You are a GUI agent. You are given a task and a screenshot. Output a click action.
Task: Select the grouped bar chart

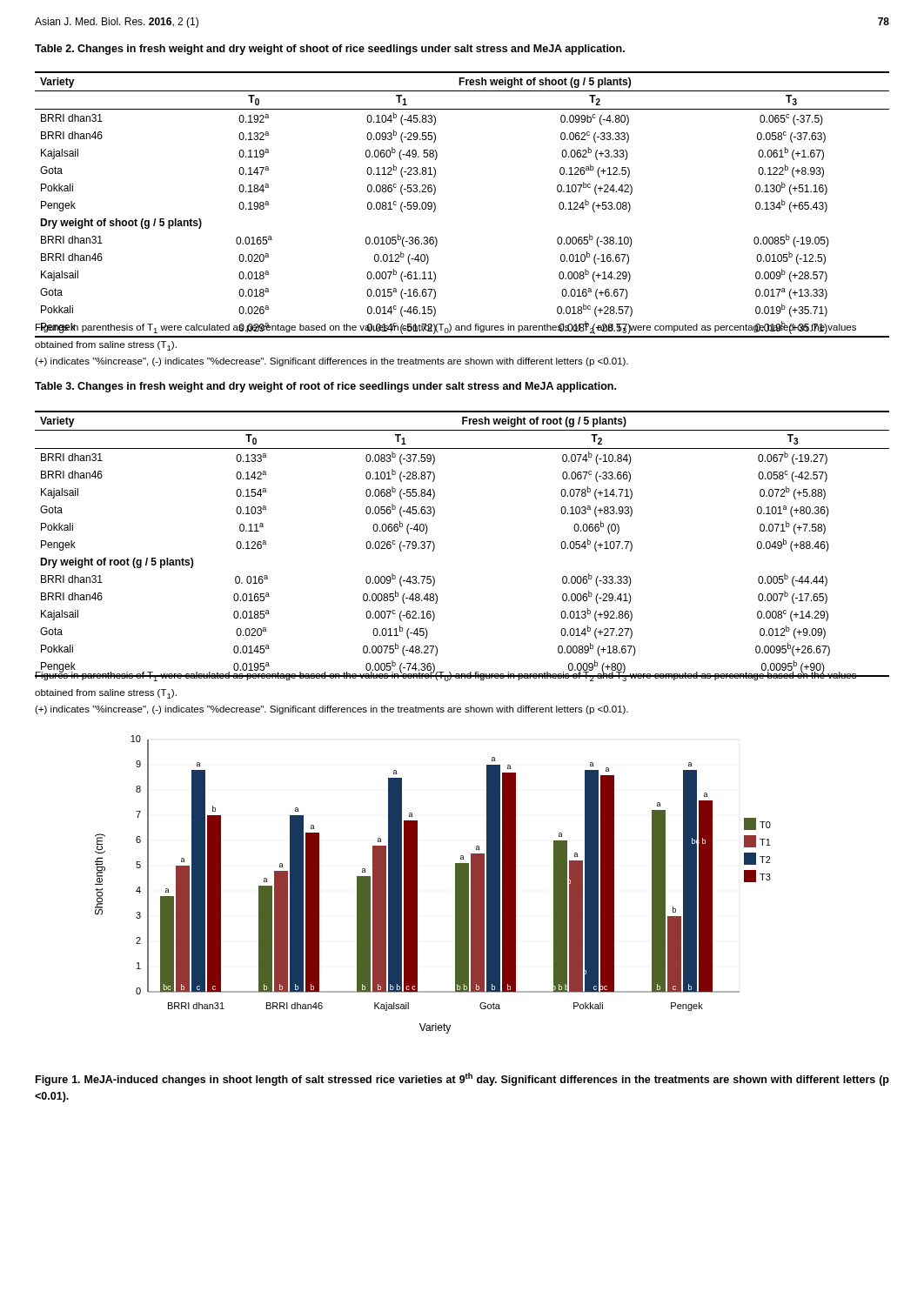tap(479, 896)
